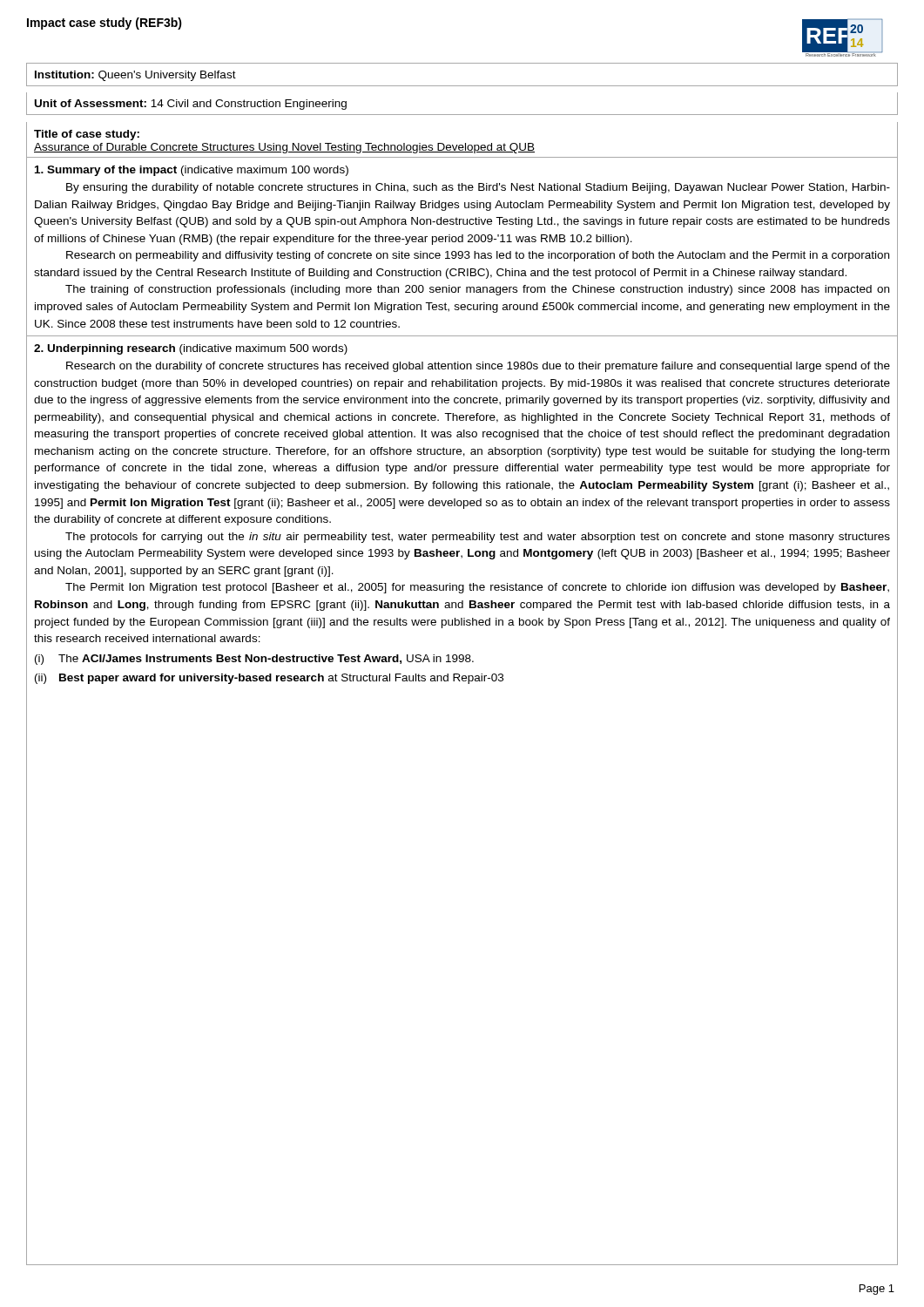Click the passage that begins "By ensuring the durability"
The image size is (924, 1307).
pyautogui.click(x=462, y=213)
